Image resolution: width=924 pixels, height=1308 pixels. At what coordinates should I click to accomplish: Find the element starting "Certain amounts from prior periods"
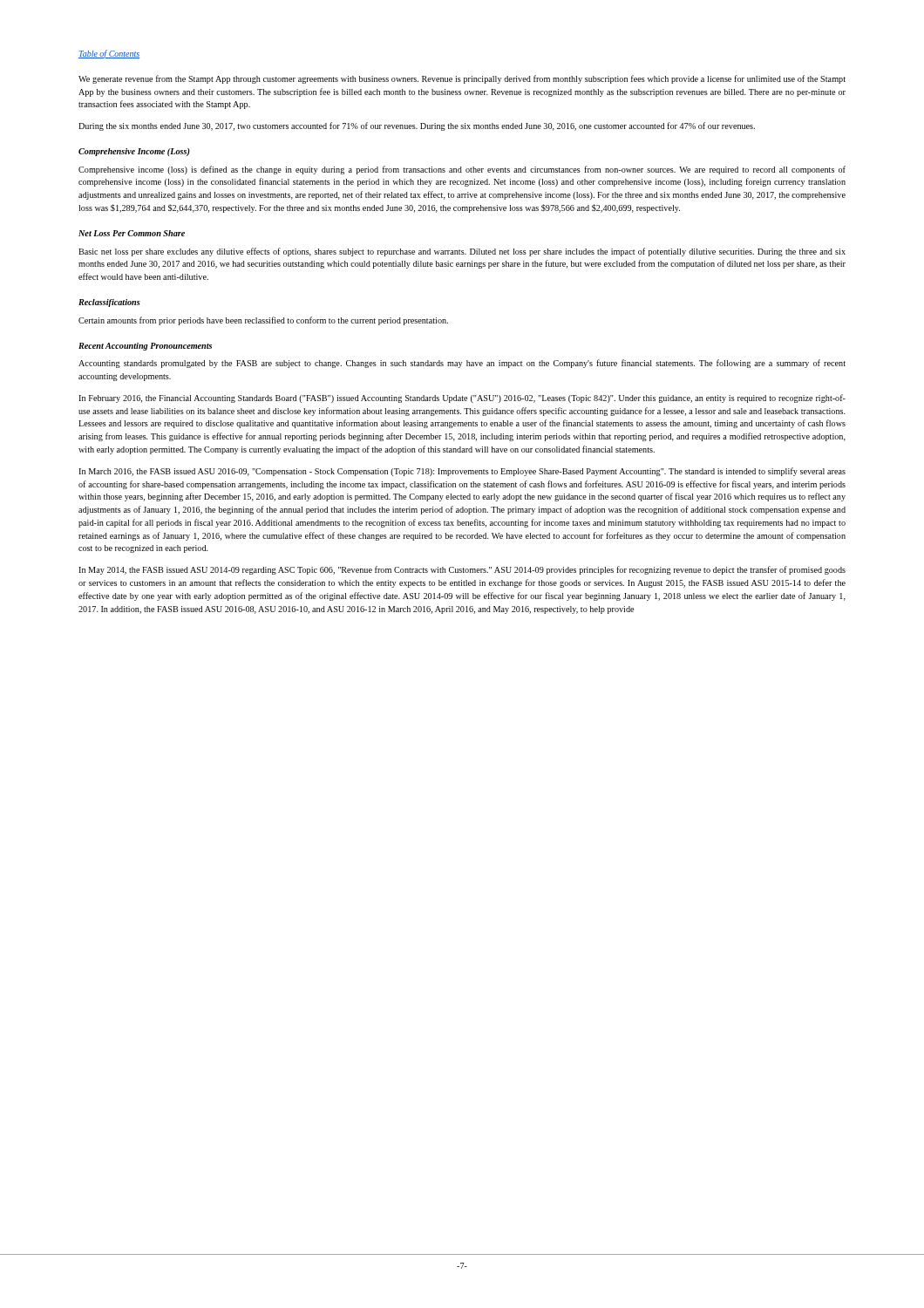[x=264, y=320]
